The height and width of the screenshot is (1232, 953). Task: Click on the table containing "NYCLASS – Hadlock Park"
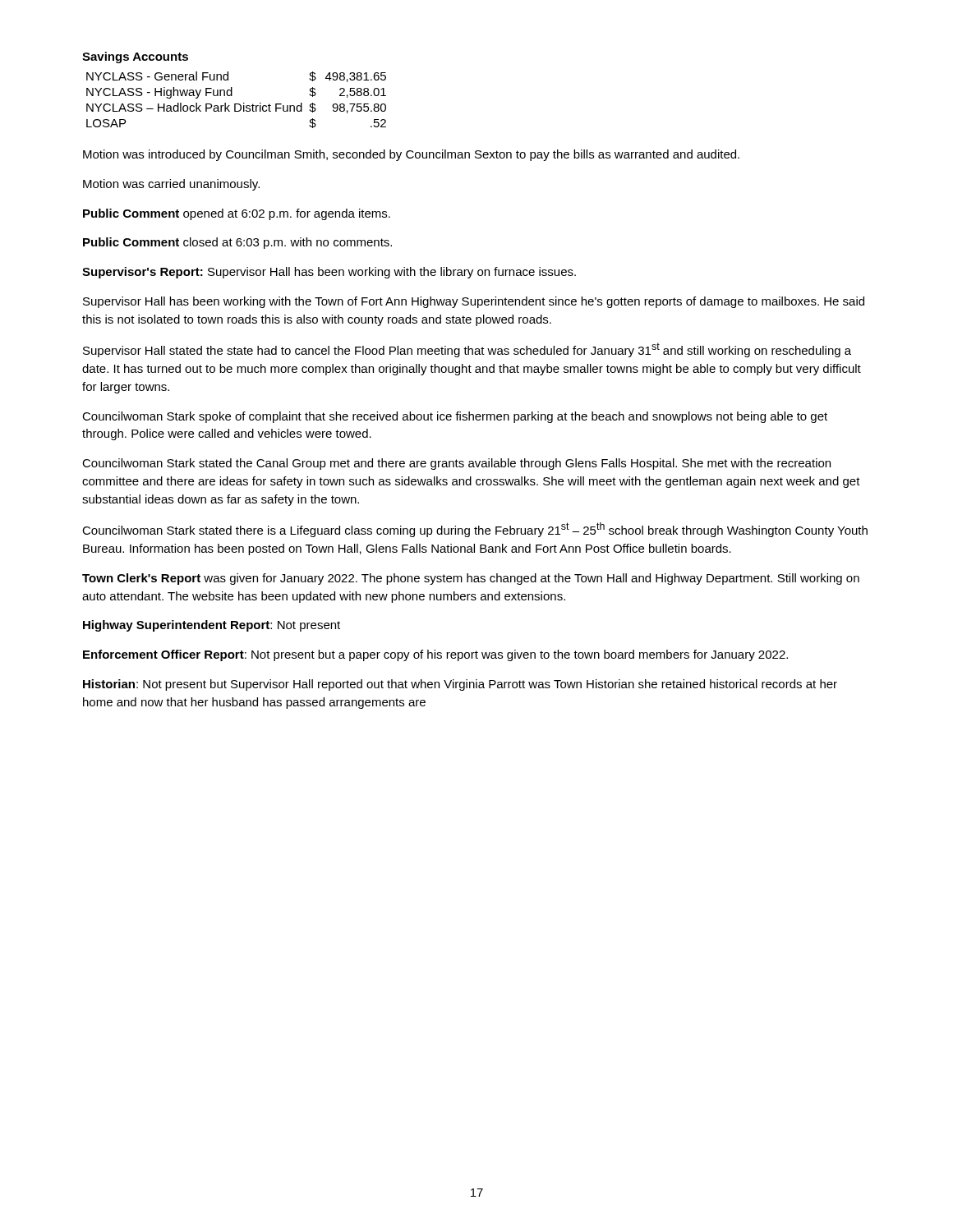click(476, 99)
